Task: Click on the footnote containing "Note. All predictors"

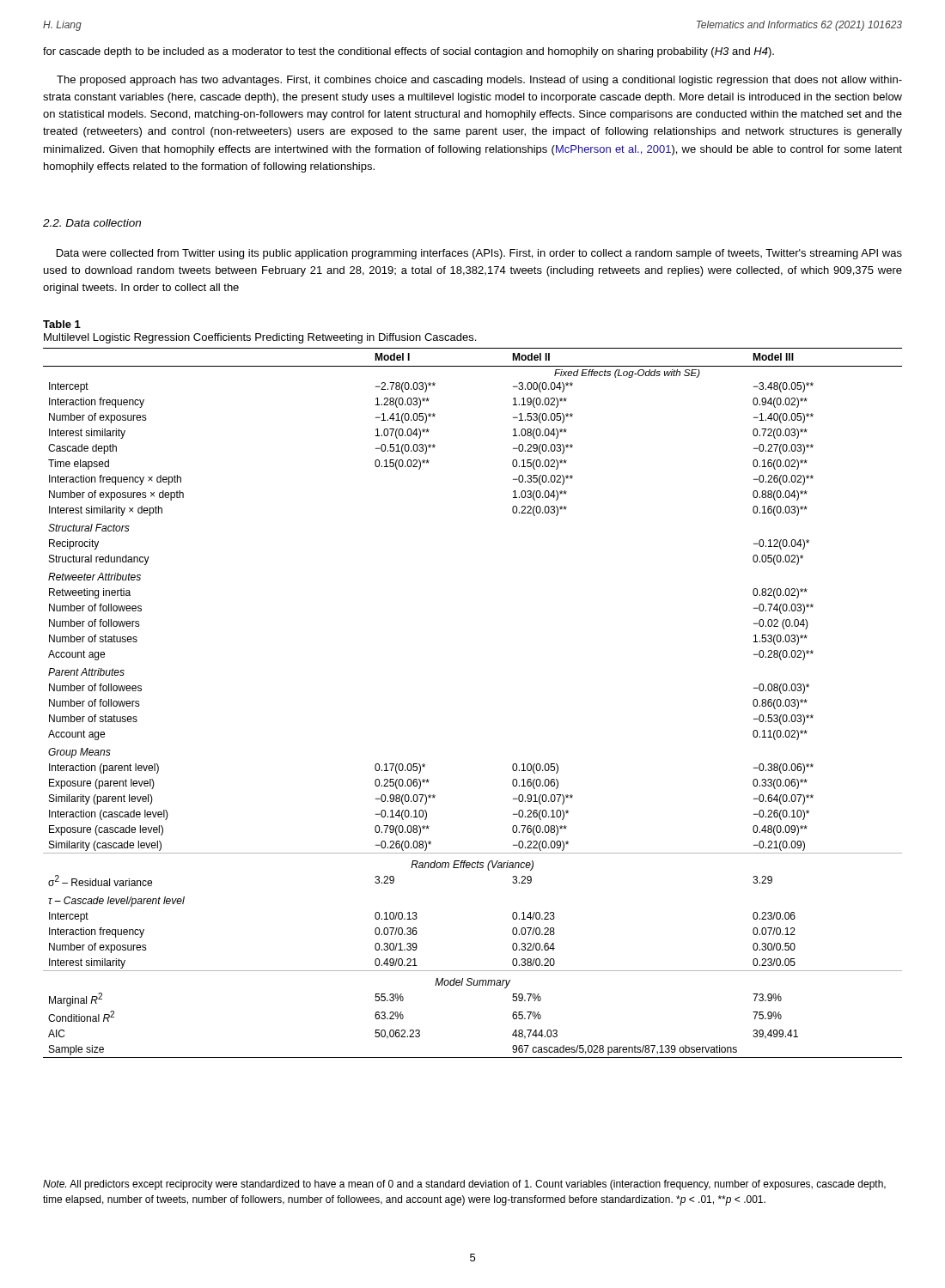Action: click(465, 1192)
